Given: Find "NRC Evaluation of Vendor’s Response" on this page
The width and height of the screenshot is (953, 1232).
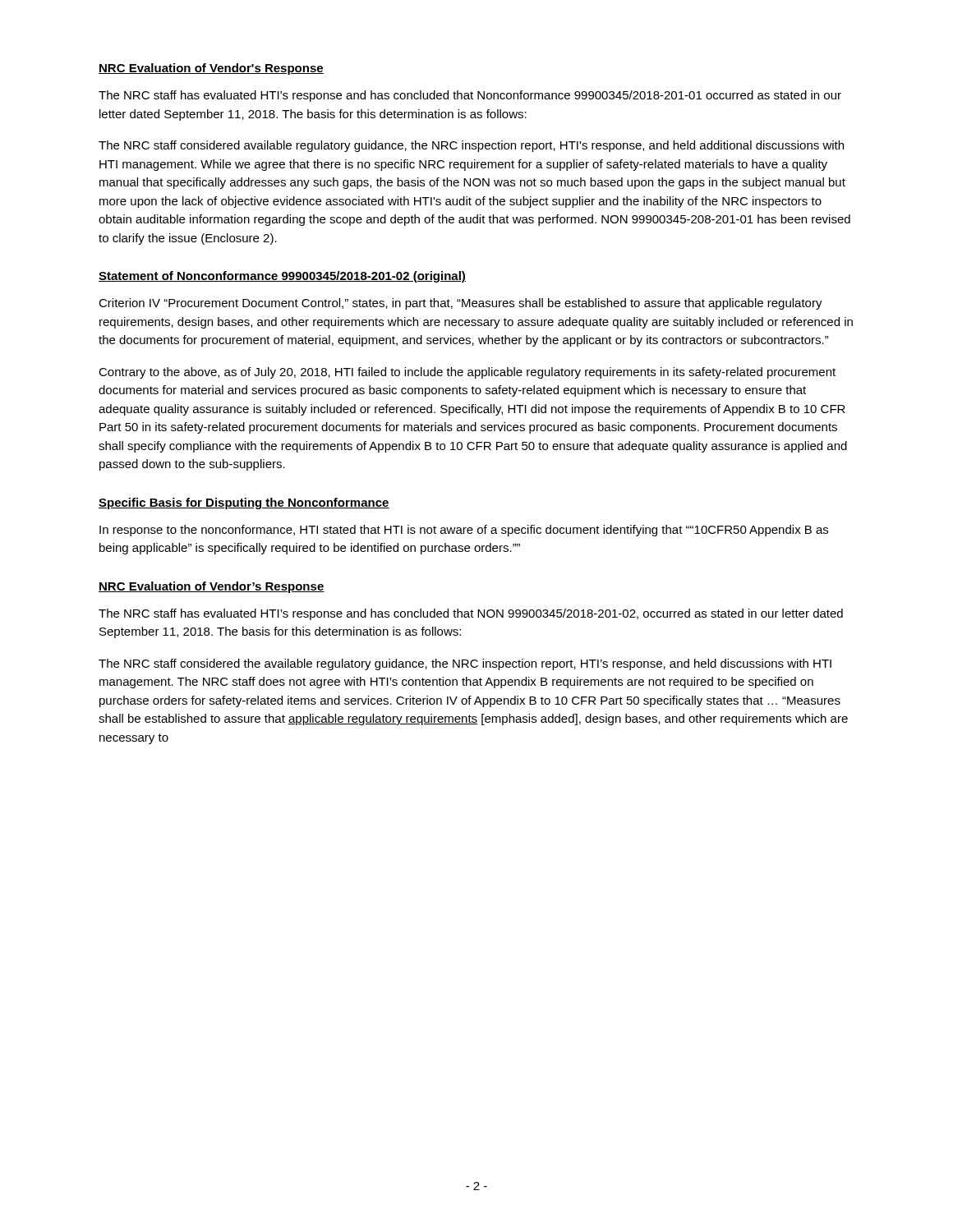Looking at the screenshot, I should pyautogui.click(x=211, y=586).
